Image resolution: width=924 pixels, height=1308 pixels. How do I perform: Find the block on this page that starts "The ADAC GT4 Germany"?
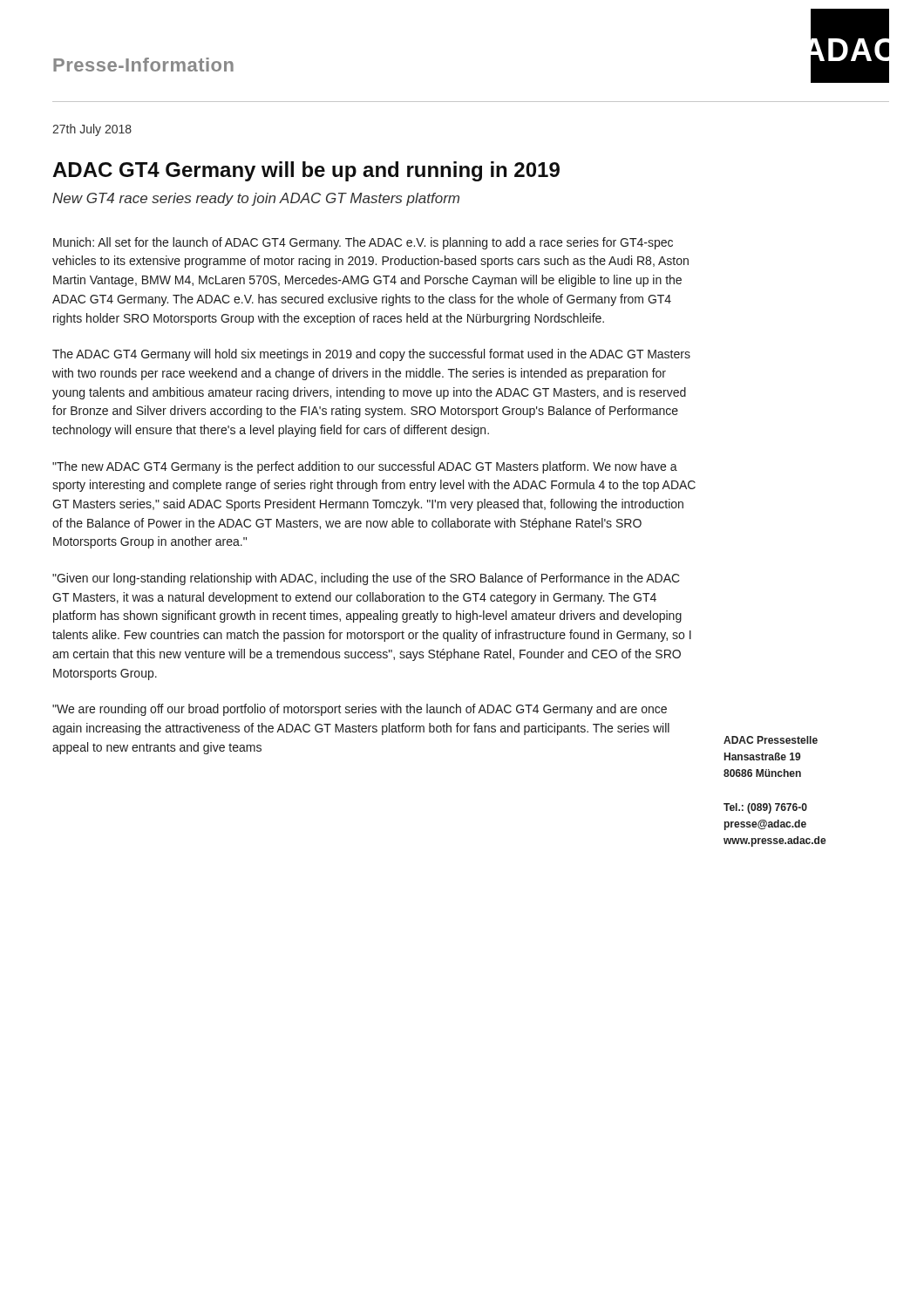(x=371, y=392)
